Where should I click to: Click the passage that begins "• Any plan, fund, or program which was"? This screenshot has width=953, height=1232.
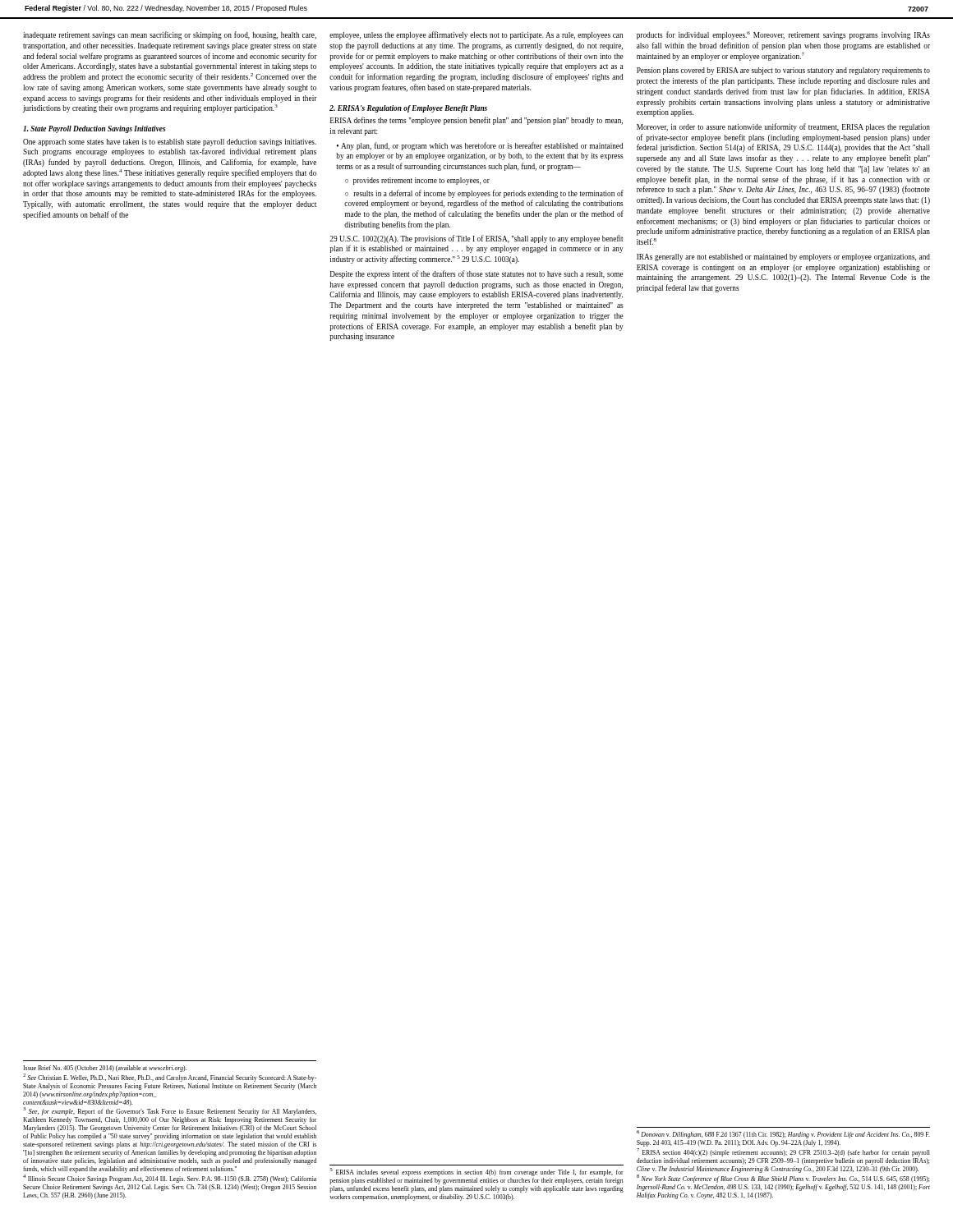[480, 157]
